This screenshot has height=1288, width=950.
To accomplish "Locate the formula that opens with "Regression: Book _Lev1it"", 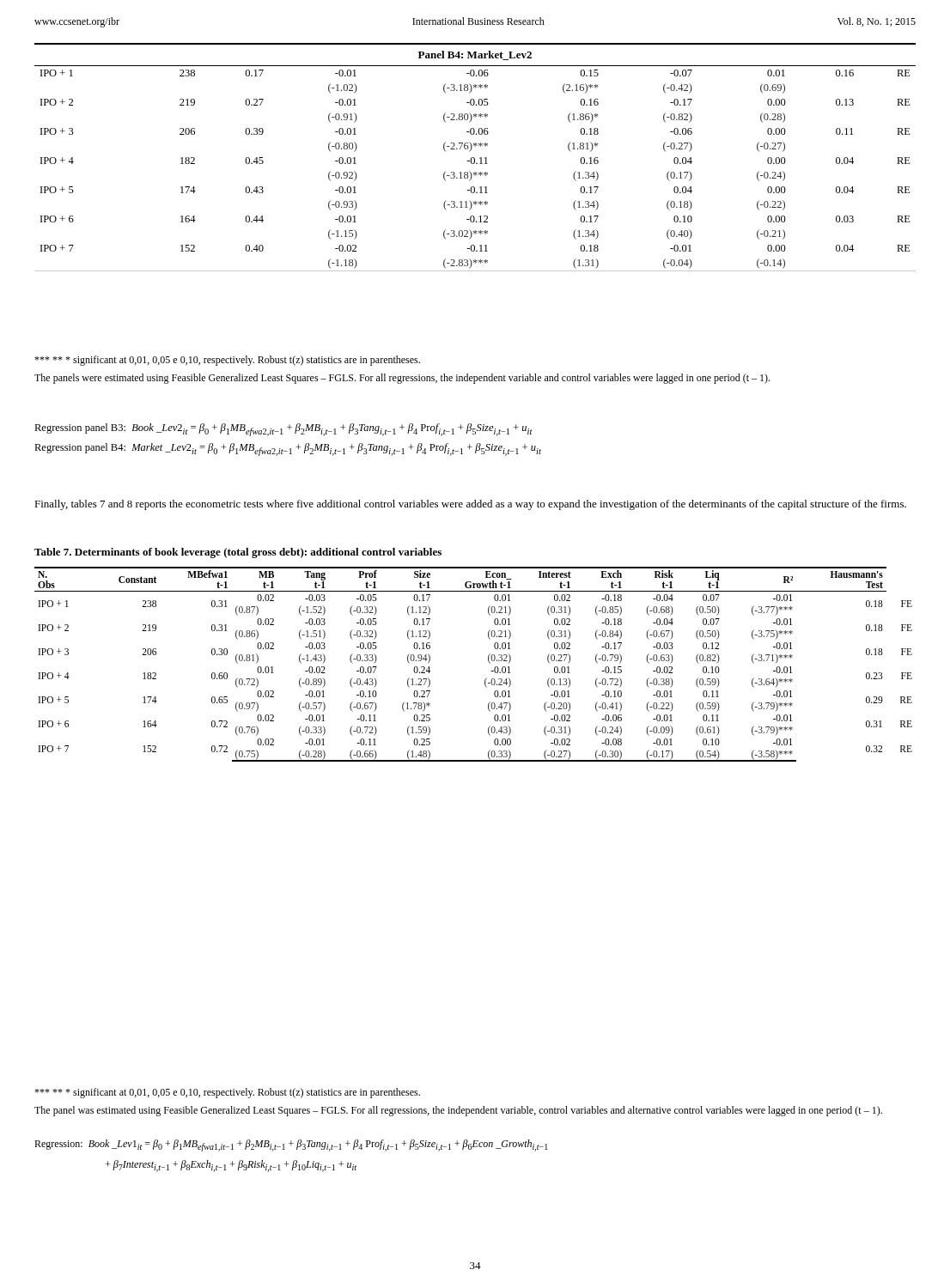I will (x=291, y=1145).
